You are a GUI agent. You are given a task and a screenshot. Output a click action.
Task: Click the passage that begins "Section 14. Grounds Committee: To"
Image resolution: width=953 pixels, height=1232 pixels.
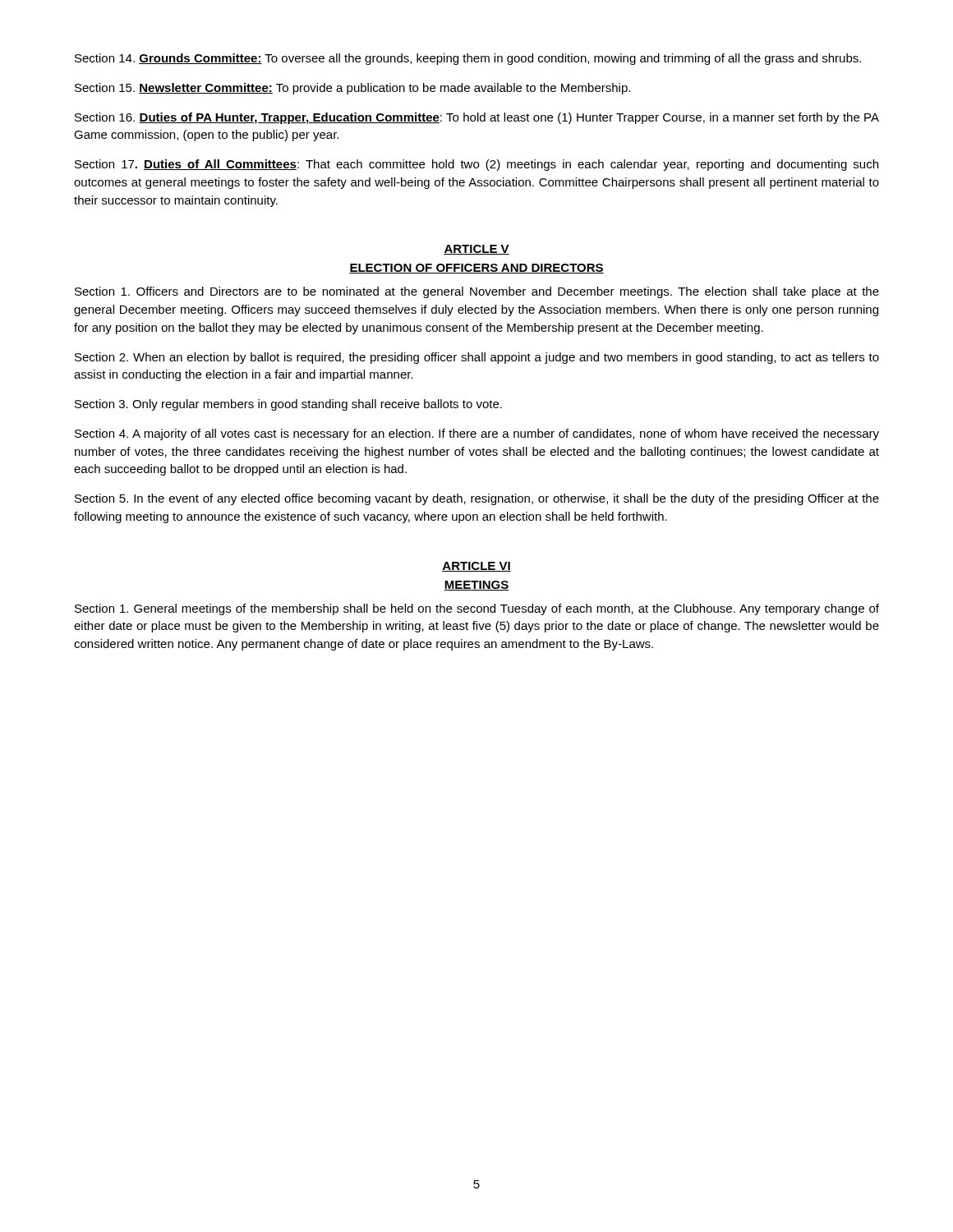[468, 58]
